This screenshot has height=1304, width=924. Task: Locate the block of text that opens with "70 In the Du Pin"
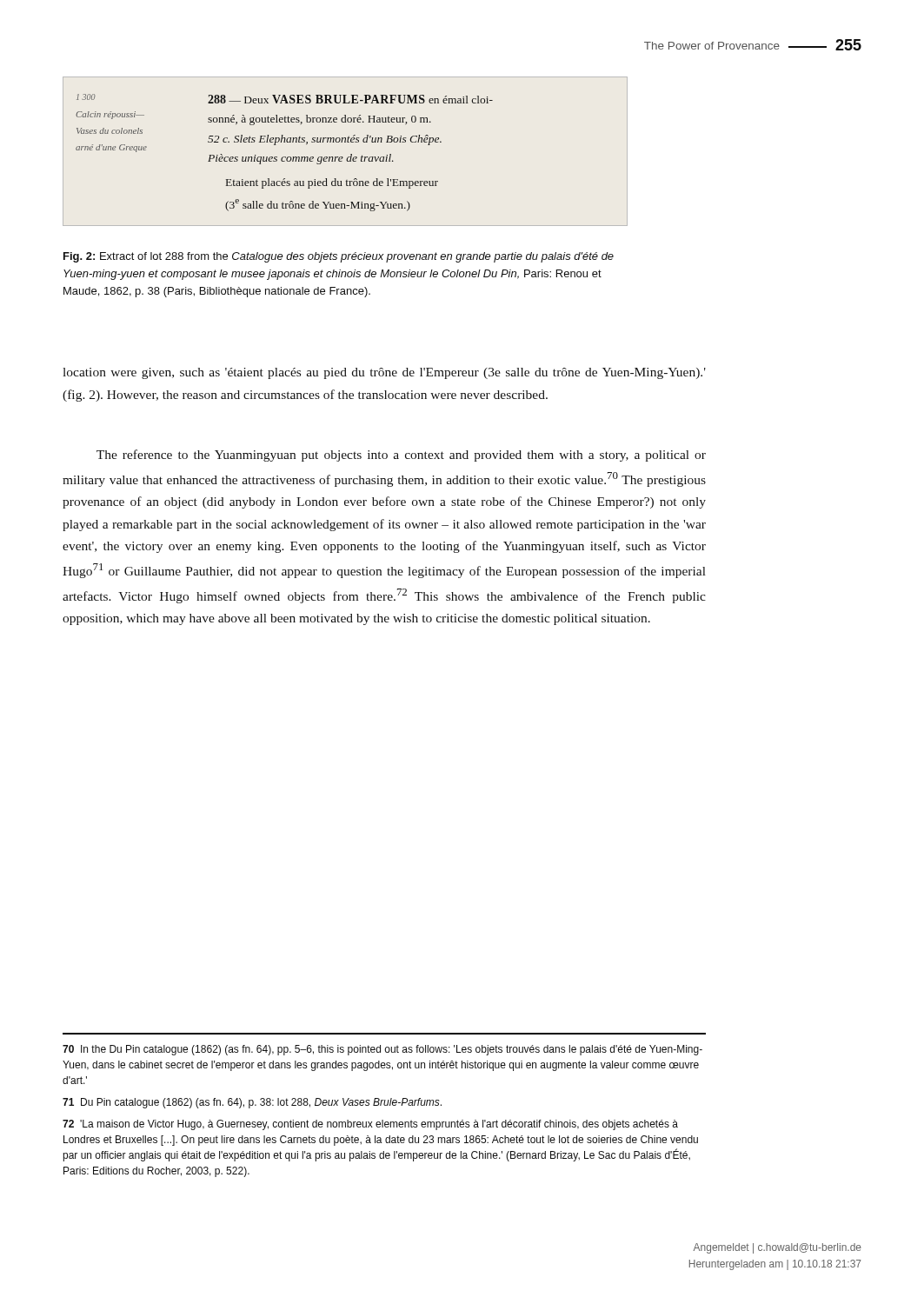click(x=383, y=1065)
